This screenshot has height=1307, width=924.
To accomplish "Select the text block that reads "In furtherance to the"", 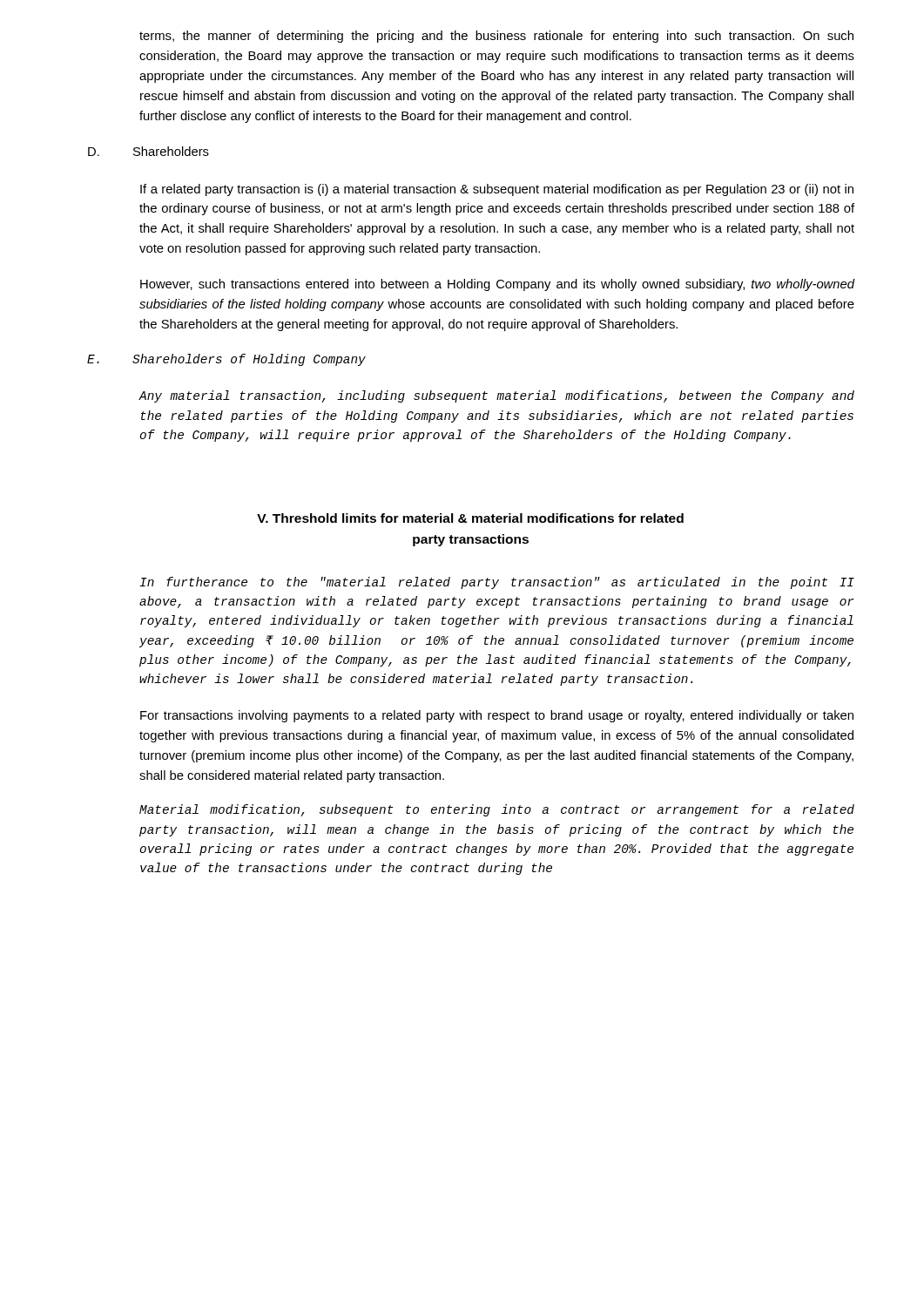I will [497, 631].
